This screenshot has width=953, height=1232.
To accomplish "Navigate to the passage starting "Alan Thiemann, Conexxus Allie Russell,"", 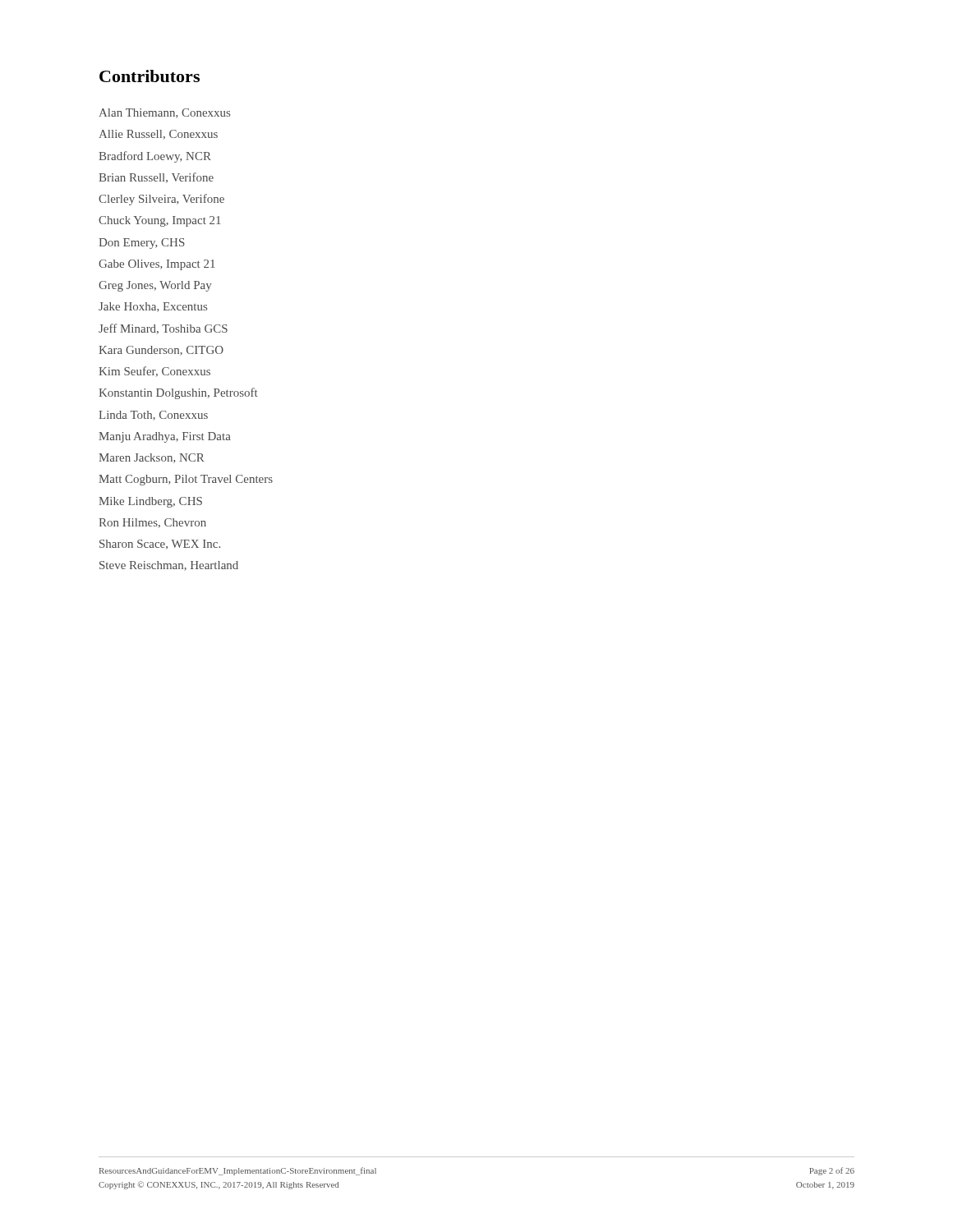I will click(186, 339).
